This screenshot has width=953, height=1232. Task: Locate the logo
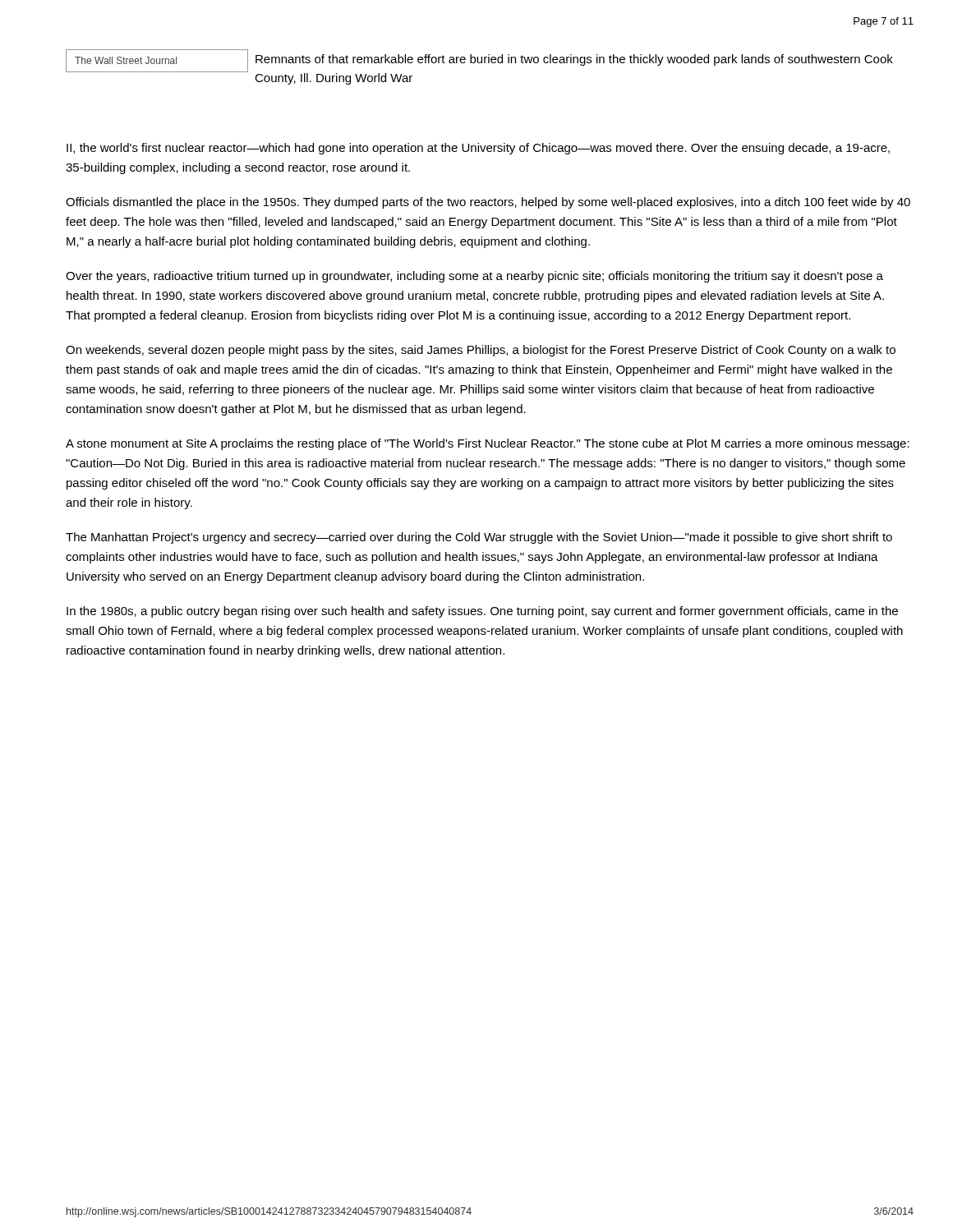[157, 61]
